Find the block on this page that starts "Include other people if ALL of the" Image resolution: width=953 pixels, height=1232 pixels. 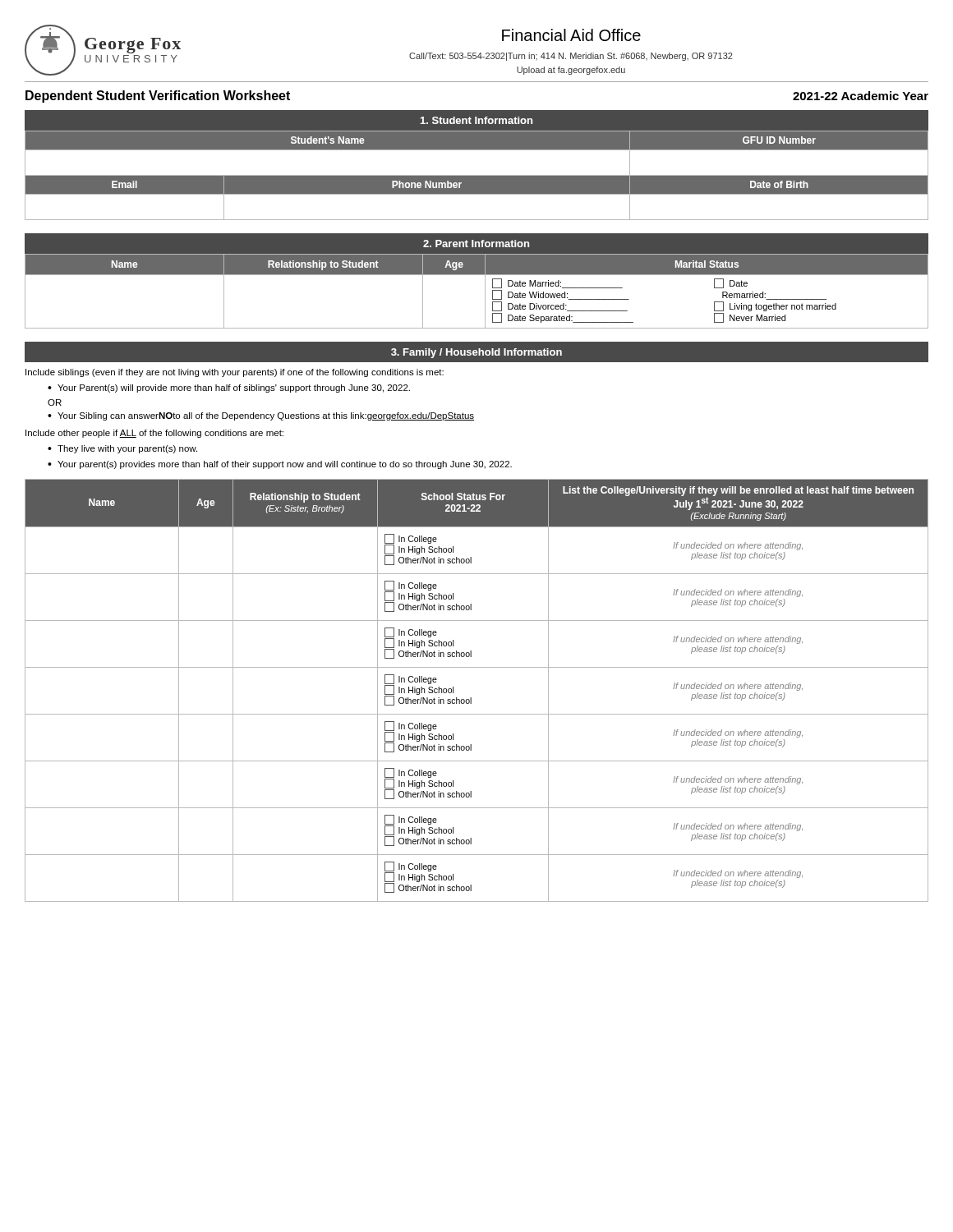click(154, 433)
